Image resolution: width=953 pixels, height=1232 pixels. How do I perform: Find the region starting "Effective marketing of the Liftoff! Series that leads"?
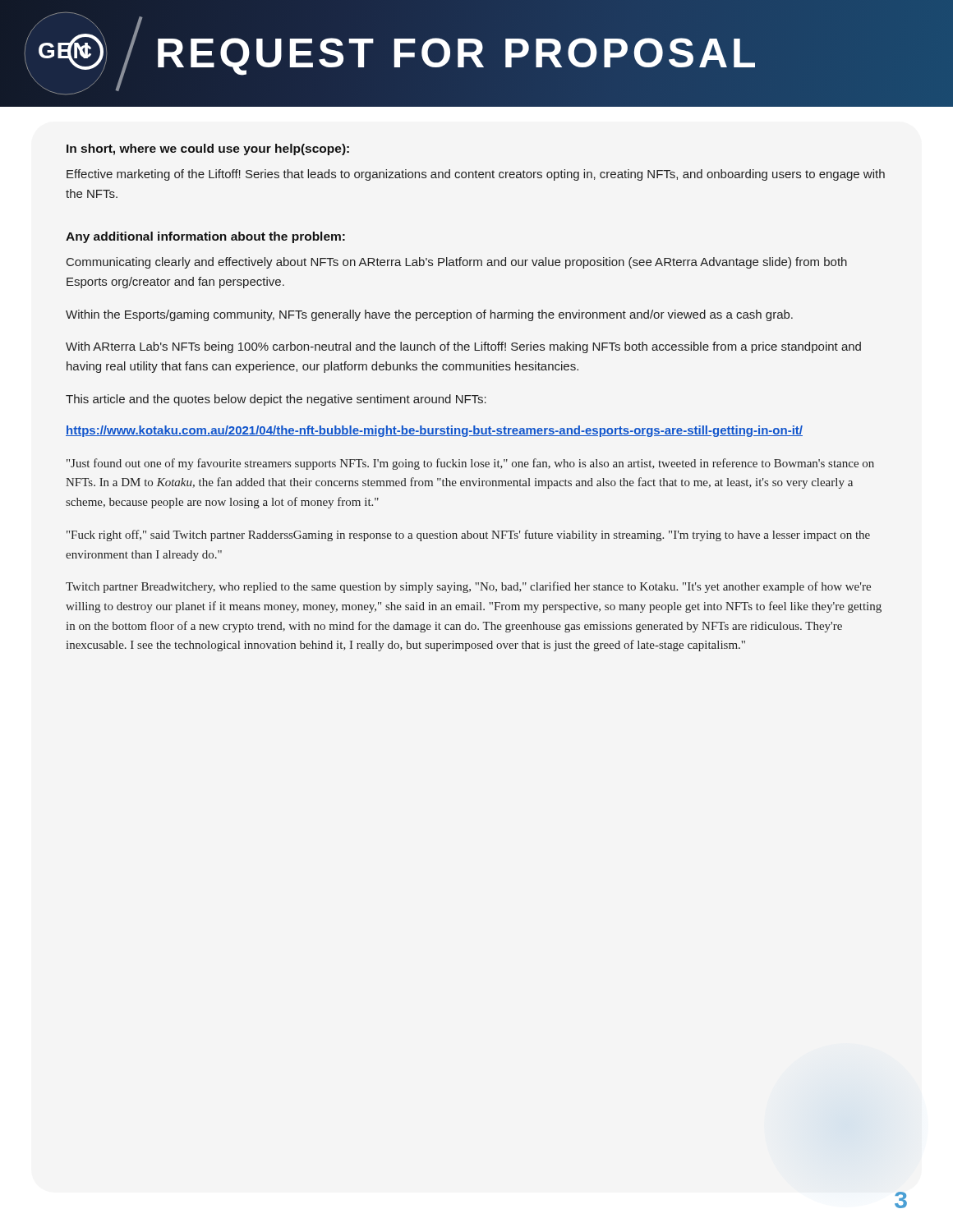[475, 183]
